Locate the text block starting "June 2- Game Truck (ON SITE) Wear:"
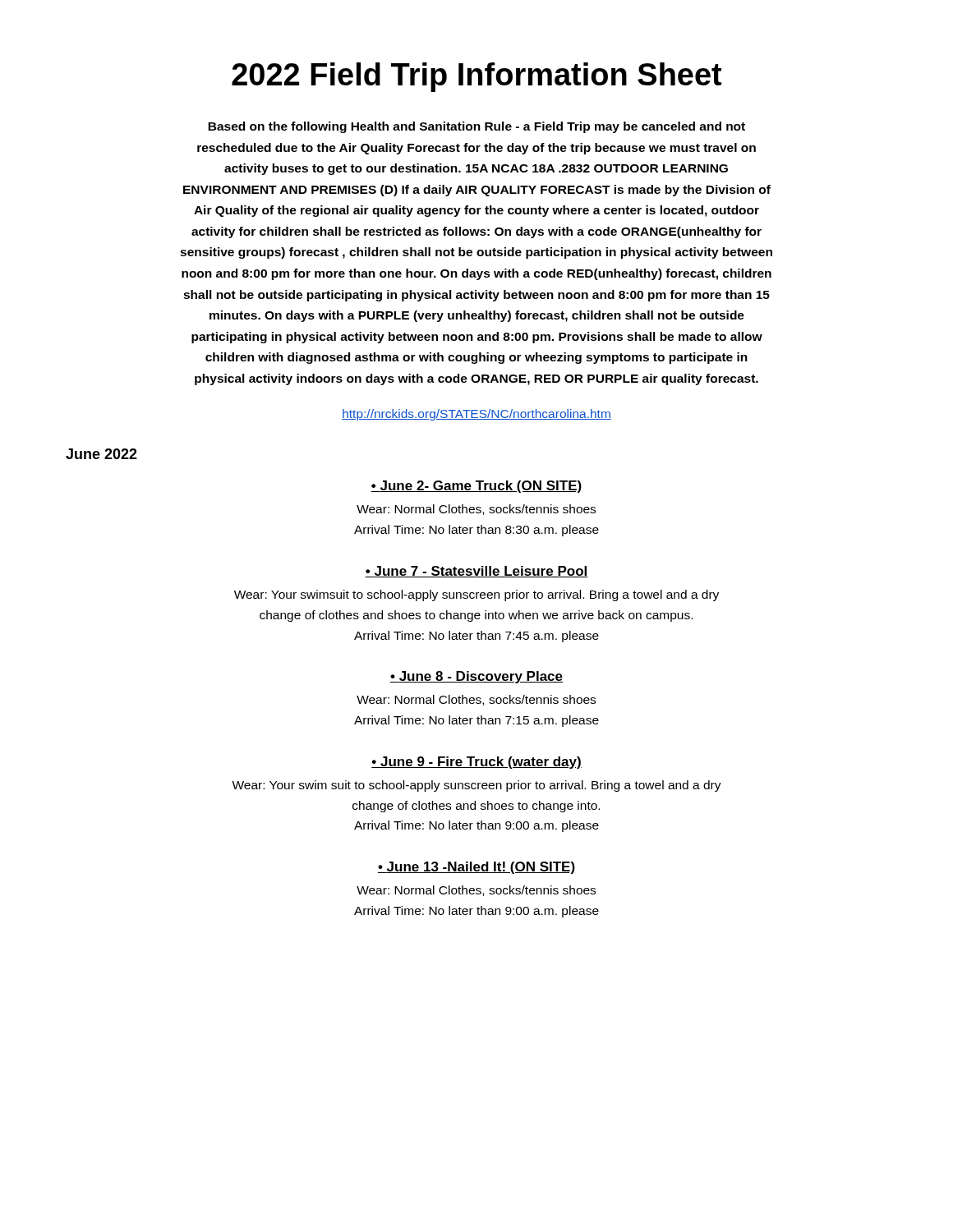 (476, 509)
